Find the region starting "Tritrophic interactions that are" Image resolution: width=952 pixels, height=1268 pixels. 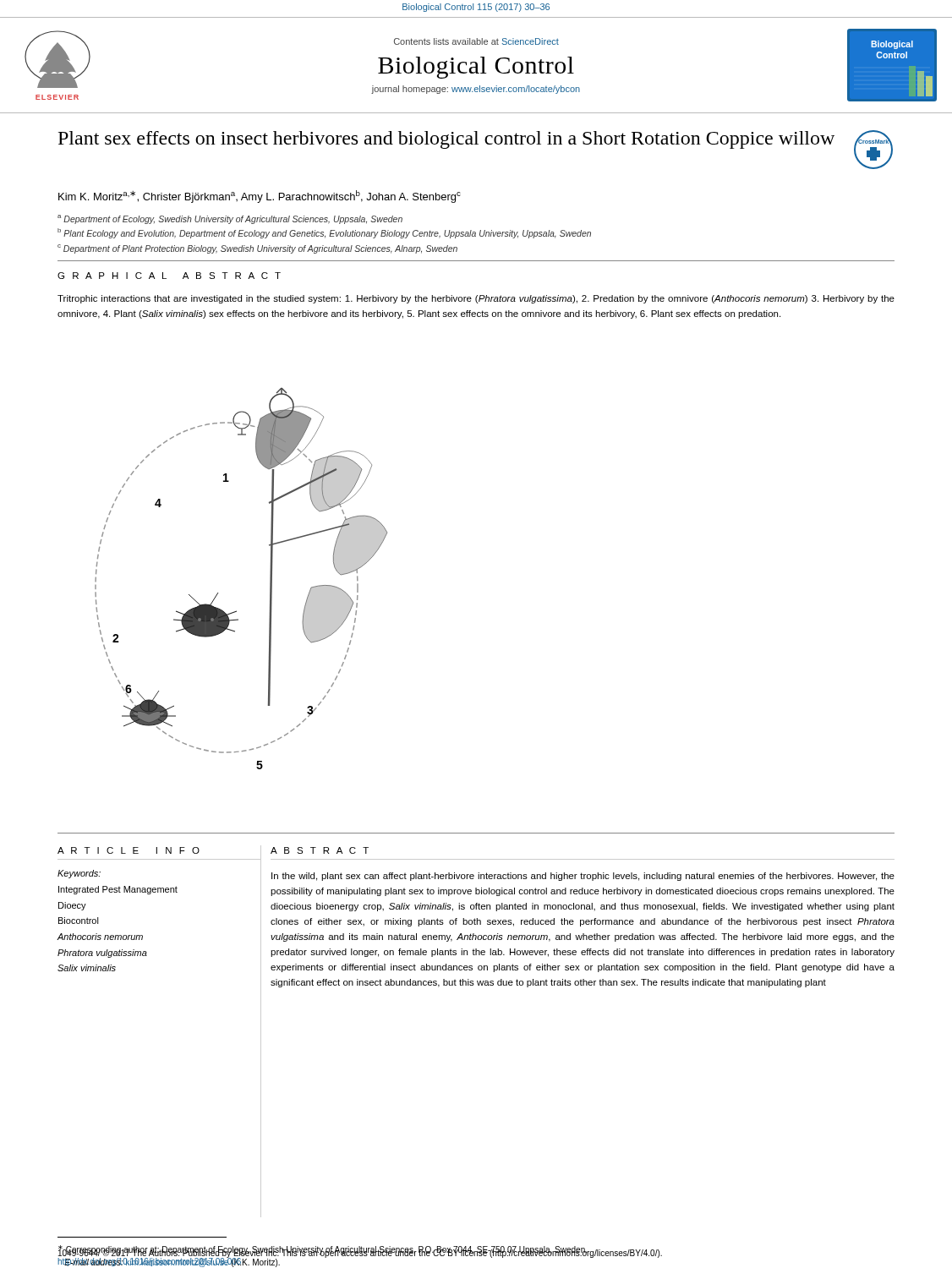click(x=476, y=306)
